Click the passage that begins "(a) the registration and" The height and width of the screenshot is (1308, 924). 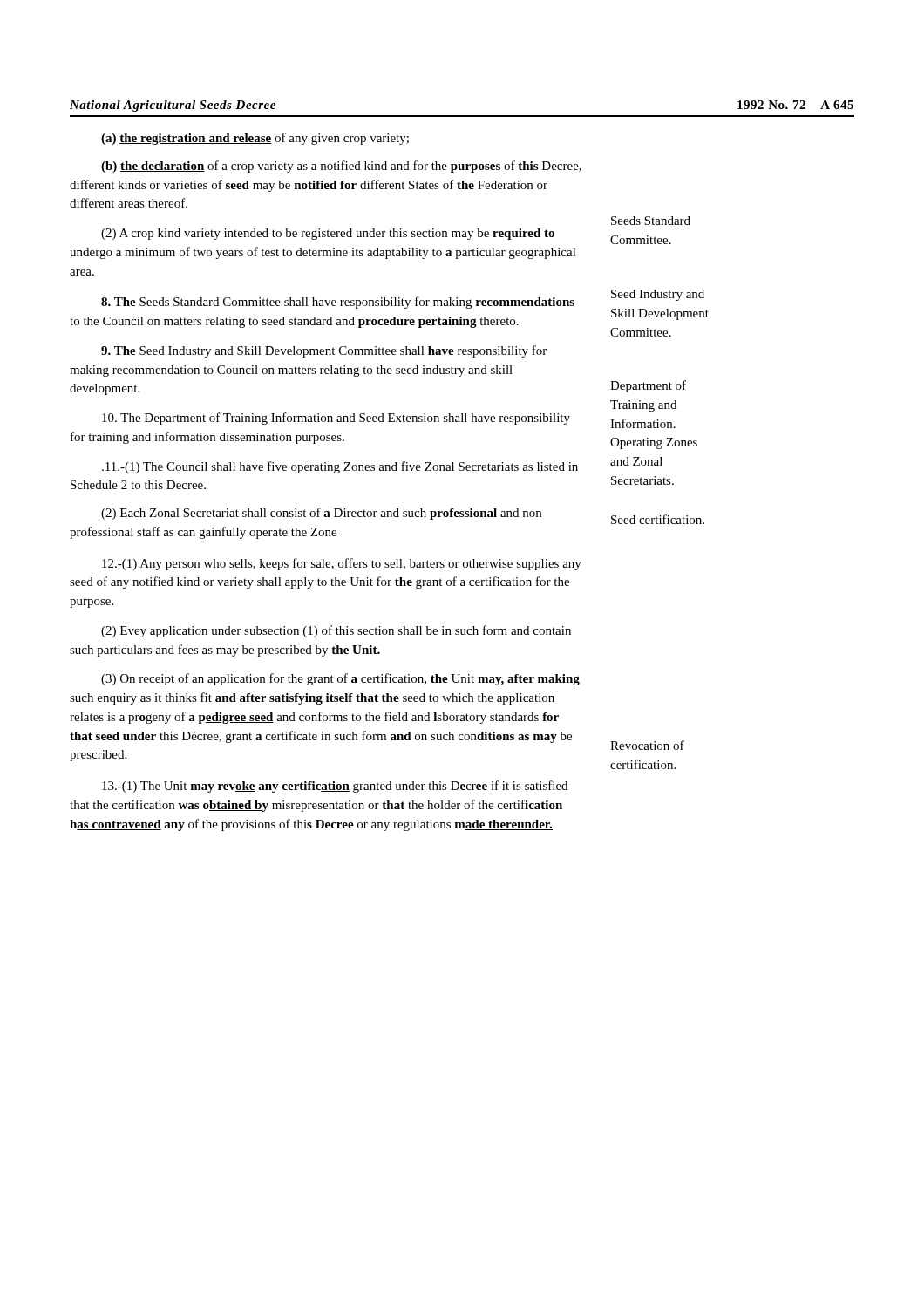[x=327, y=139]
